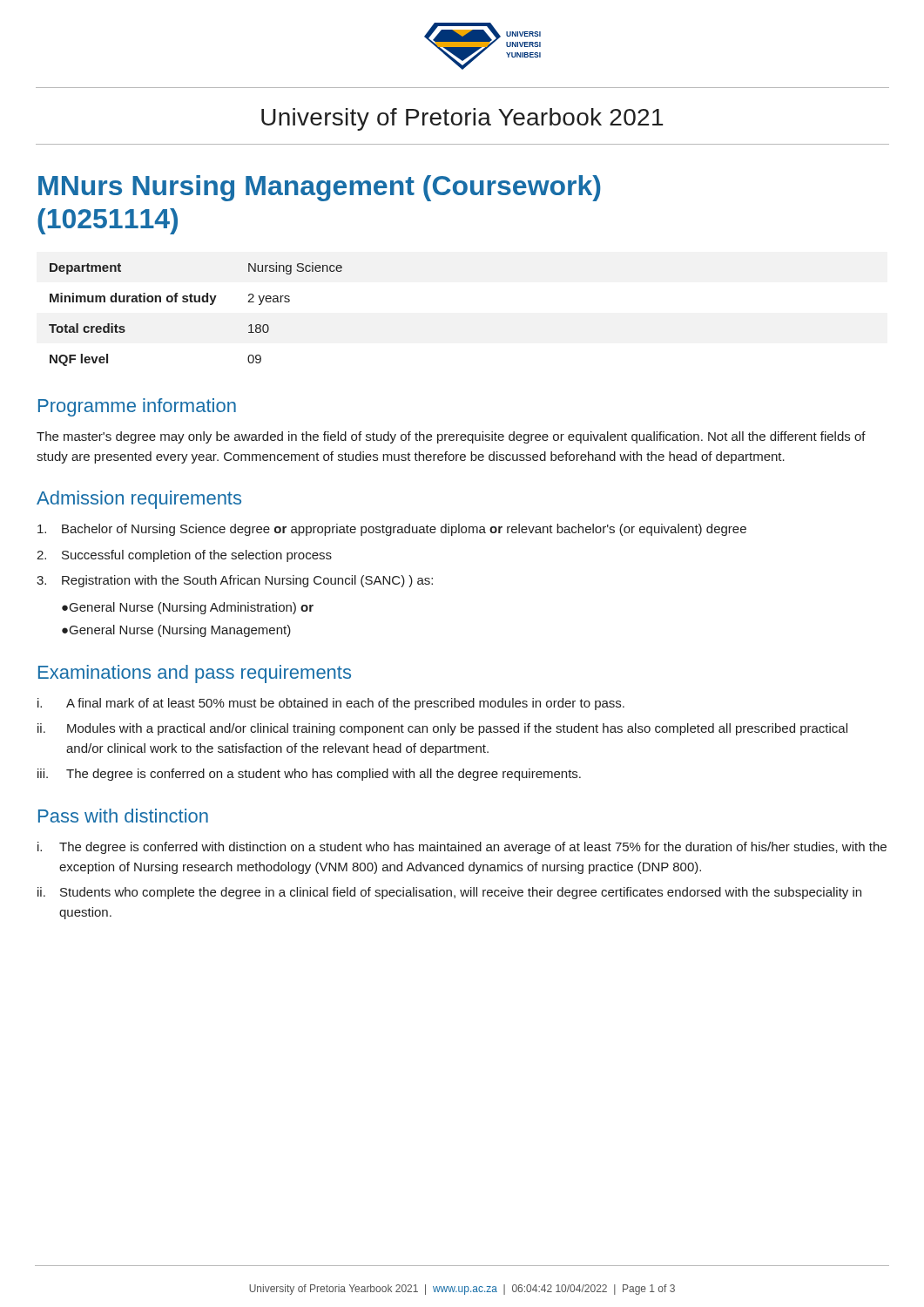Where does it say "● General Nurse (Nursing Administration) or"?
The image size is (924, 1307).
point(187,607)
